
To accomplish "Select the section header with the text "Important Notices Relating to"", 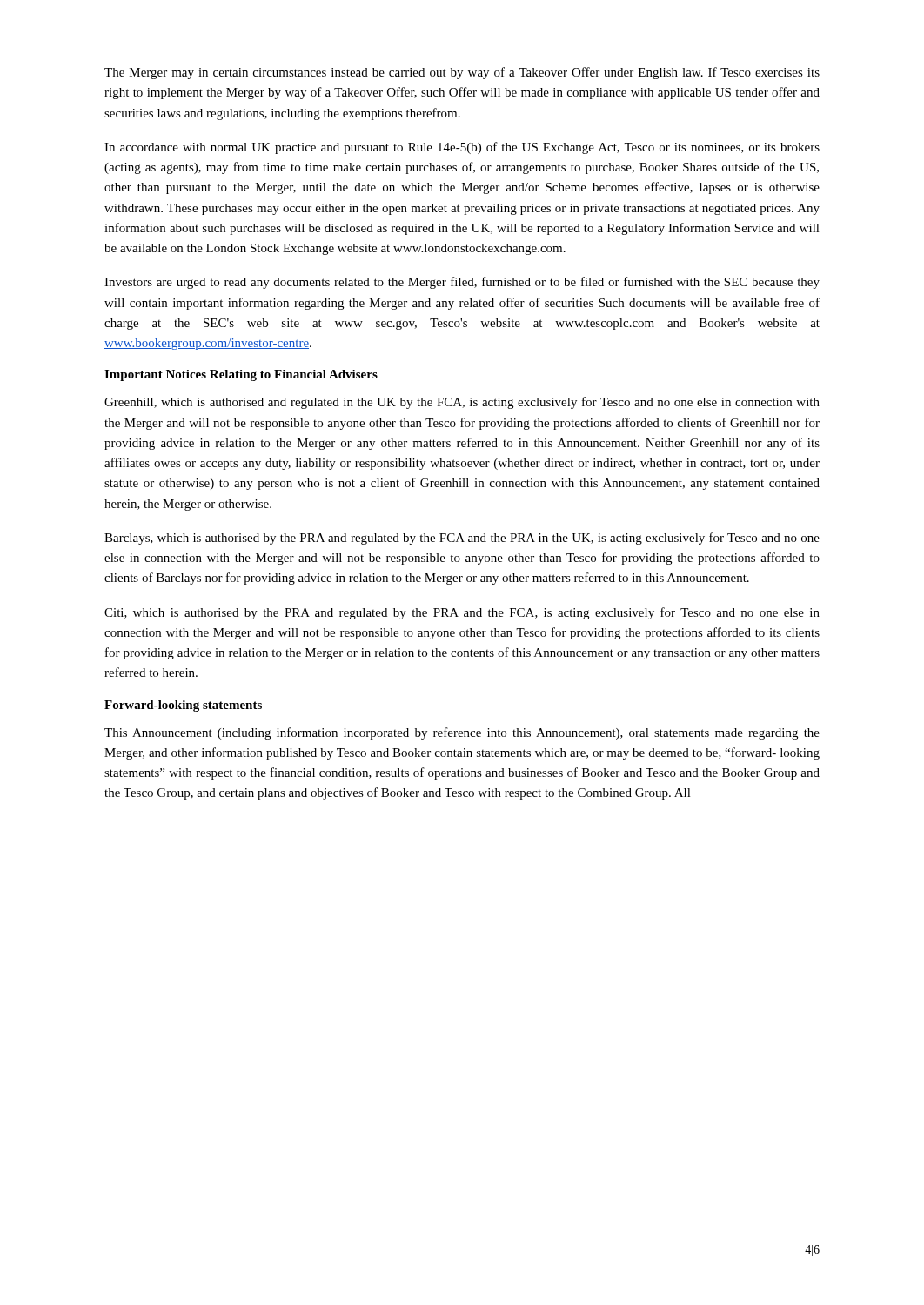I will click(241, 374).
